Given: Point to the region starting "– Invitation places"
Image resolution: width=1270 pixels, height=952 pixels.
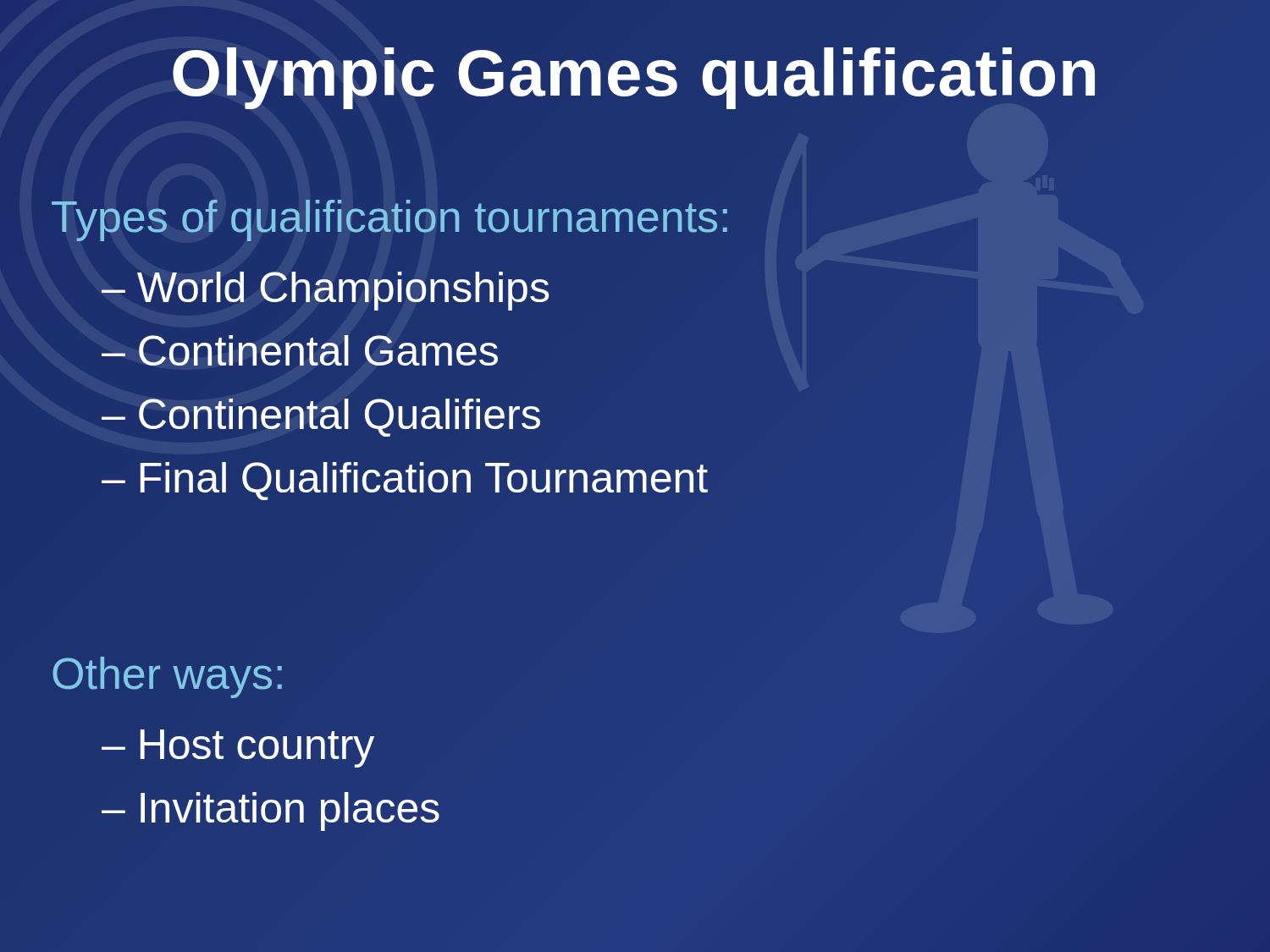Looking at the screenshot, I should pyautogui.click(x=271, y=808).
